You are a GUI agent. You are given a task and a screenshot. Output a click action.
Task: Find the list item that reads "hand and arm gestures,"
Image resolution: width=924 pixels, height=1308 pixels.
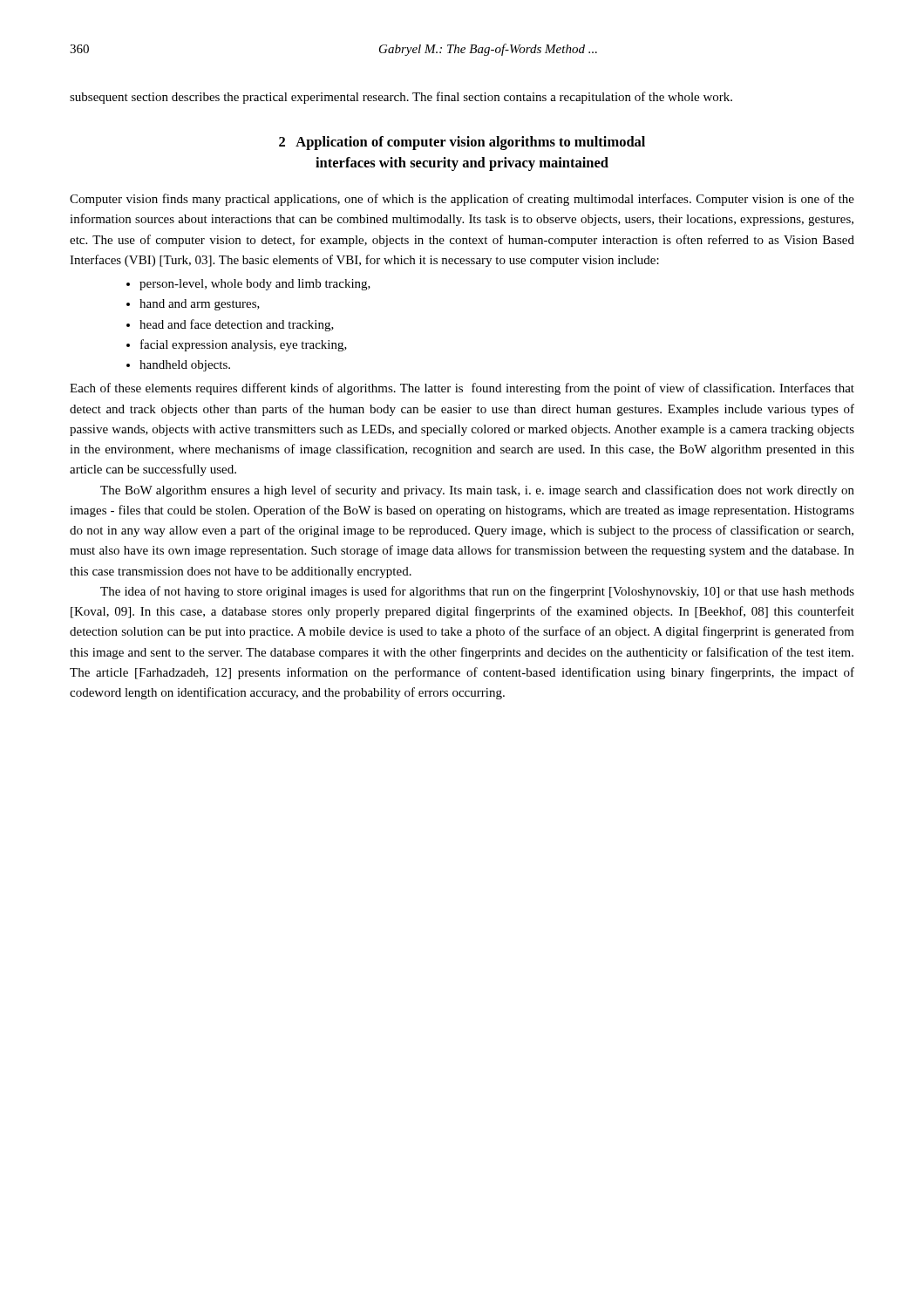point(200,304)
